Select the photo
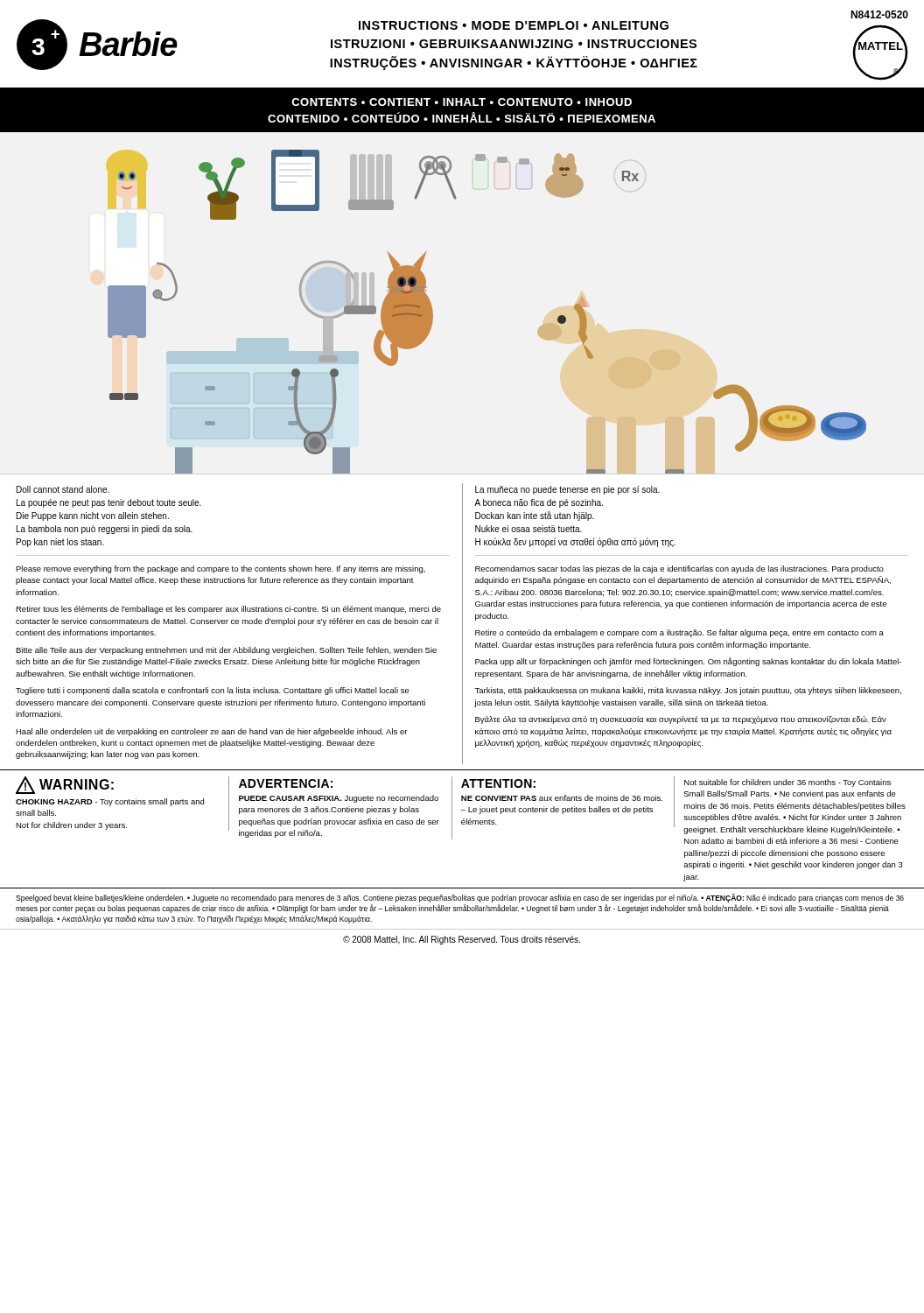Viewport: 924px width, 1313px height. click(462, 303)
